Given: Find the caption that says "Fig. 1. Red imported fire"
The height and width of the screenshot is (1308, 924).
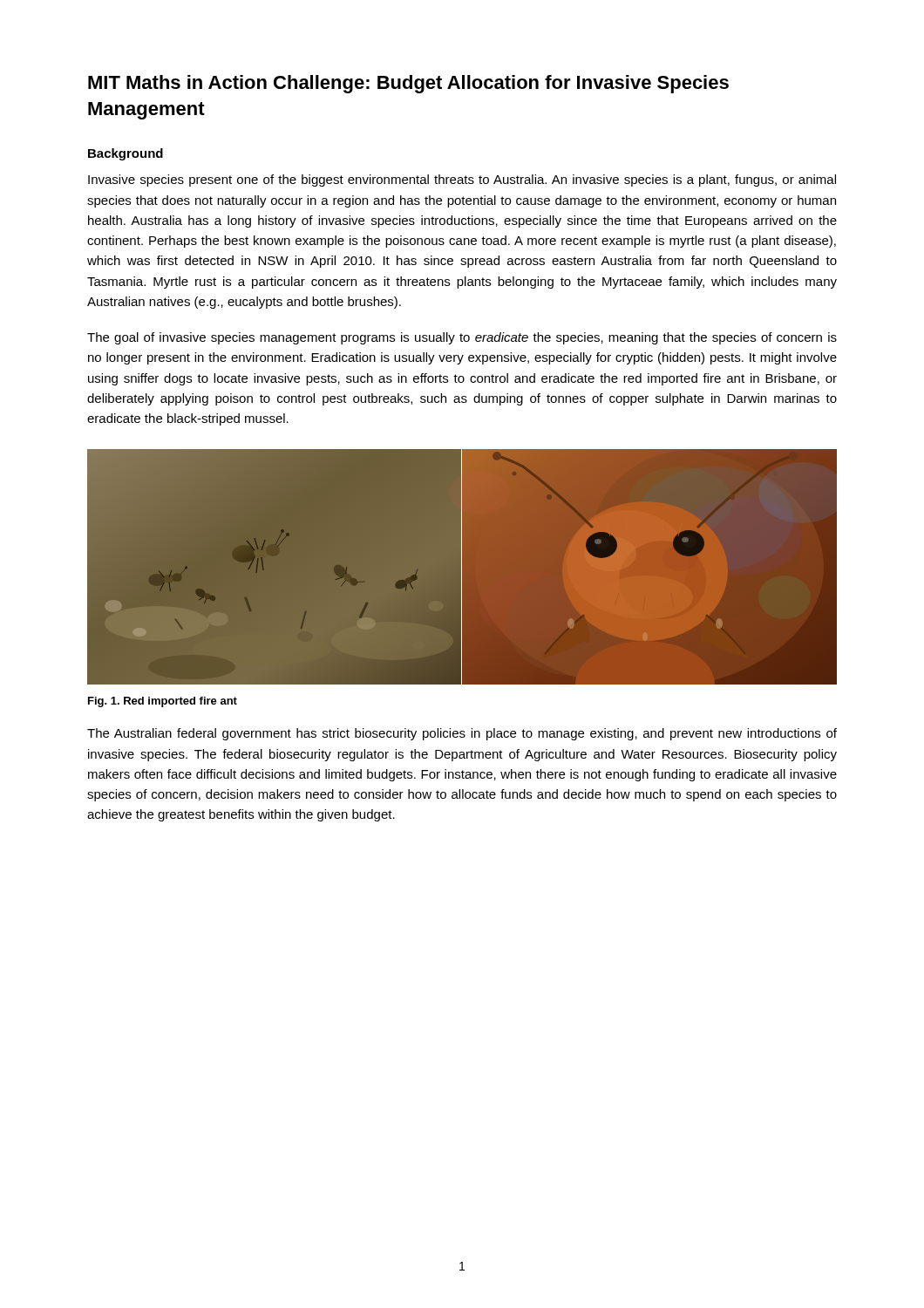Looking at the screenshot, I should click(162, 701).
